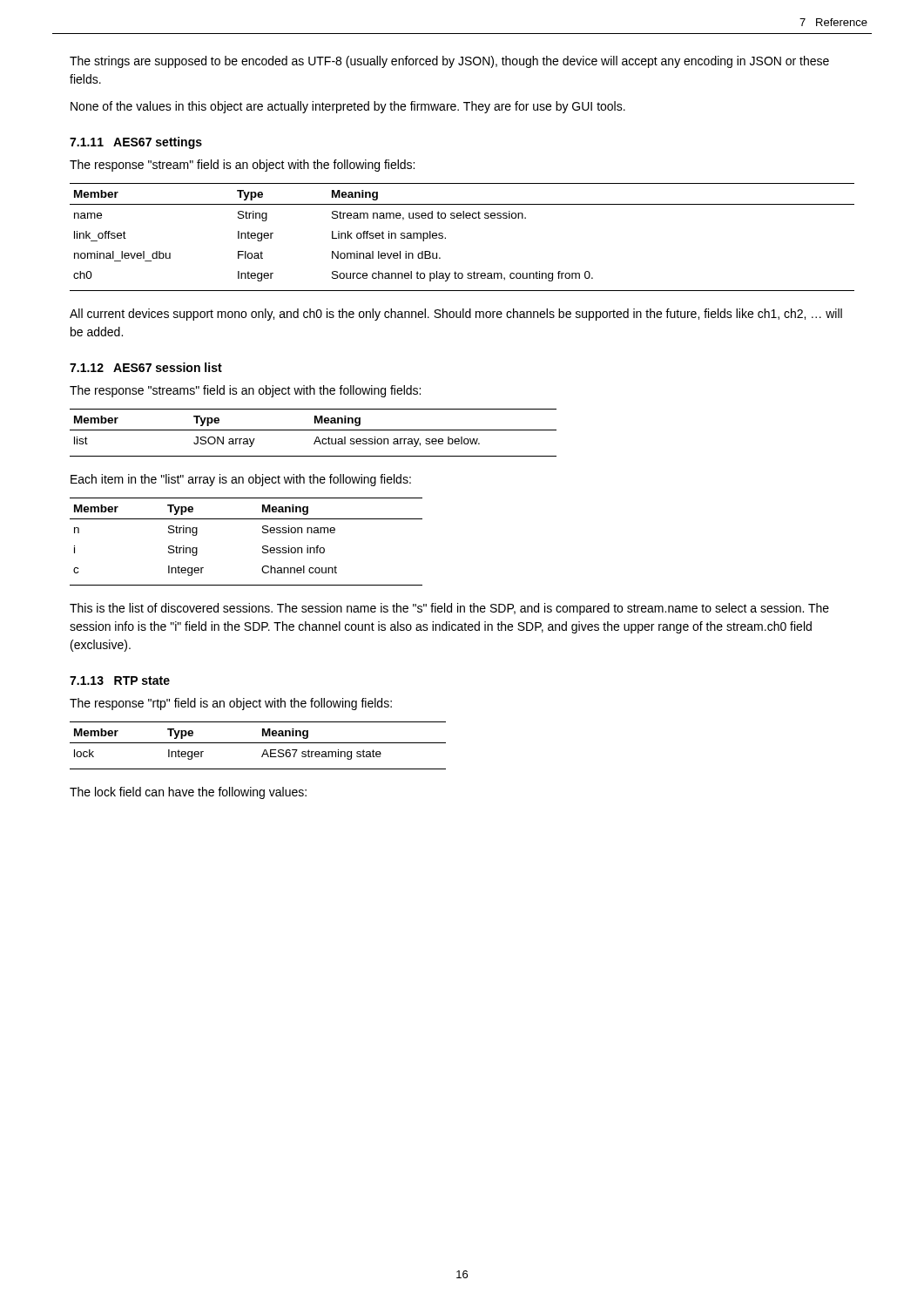924x1307 pixels.
Task: Locate the text block with the text "This is the list of discovered sessions."
Action: tap(462, 627)
